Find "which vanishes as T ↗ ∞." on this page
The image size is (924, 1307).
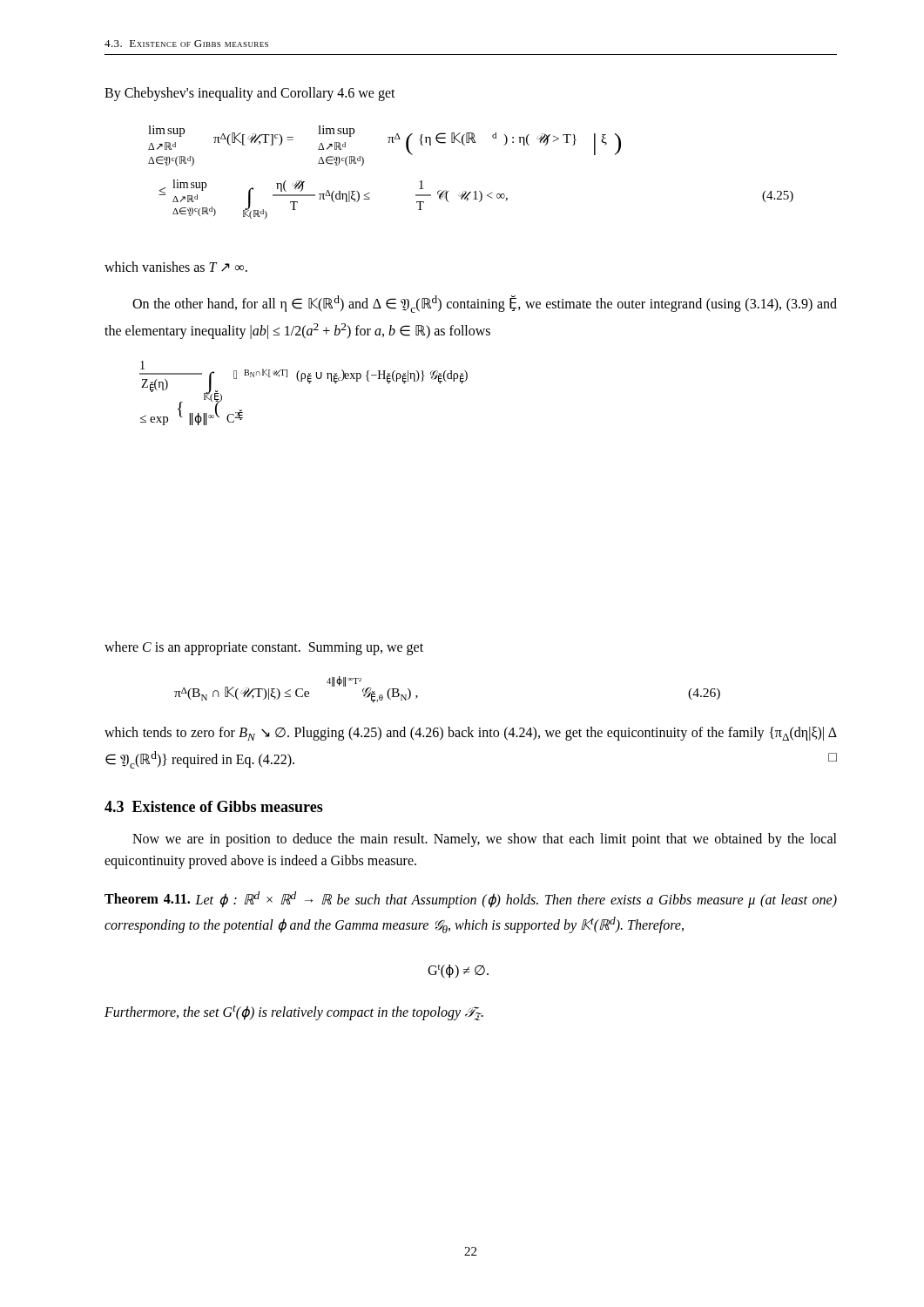[176, 267]
